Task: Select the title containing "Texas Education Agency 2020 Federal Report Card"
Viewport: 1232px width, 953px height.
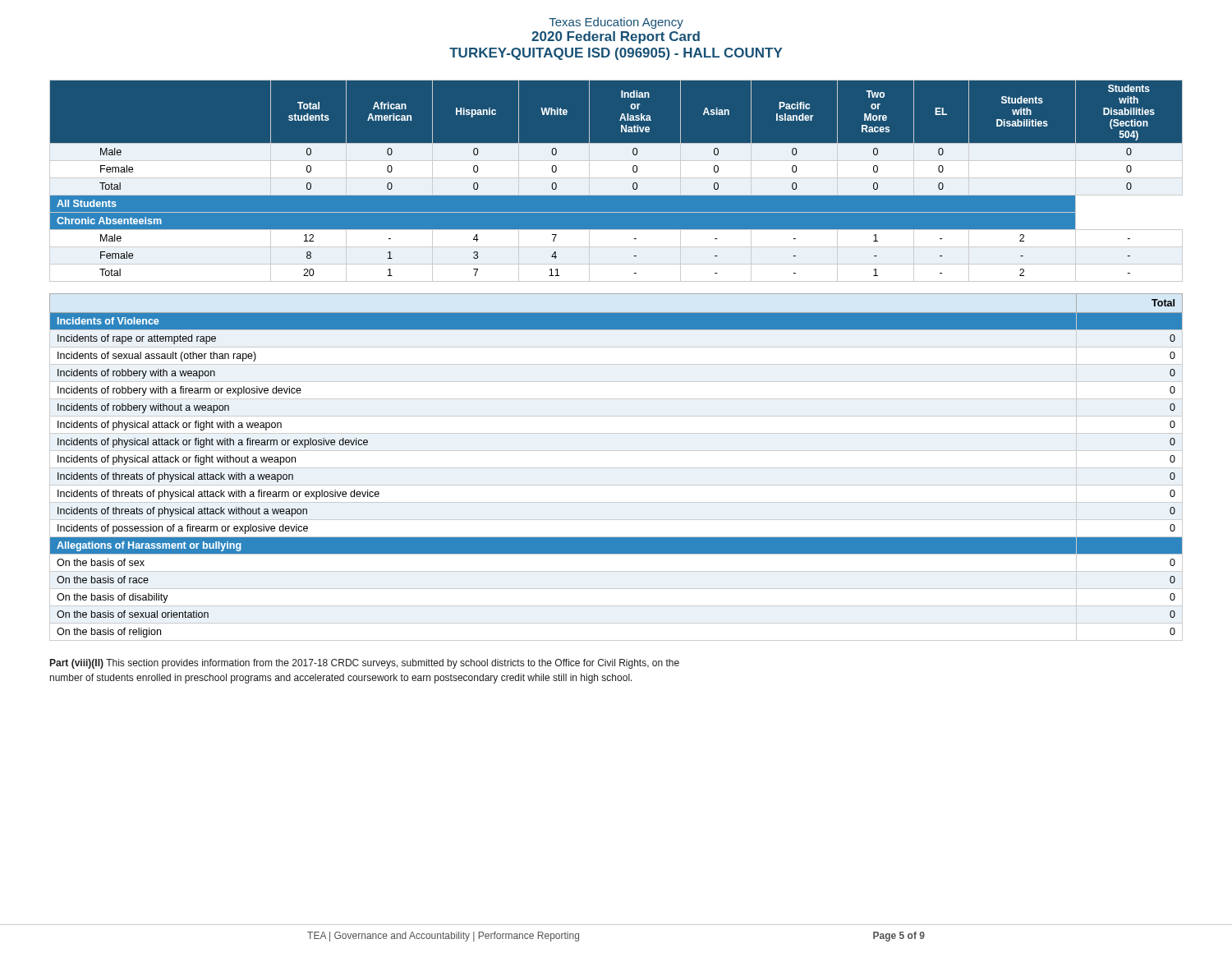Action: 616,38
